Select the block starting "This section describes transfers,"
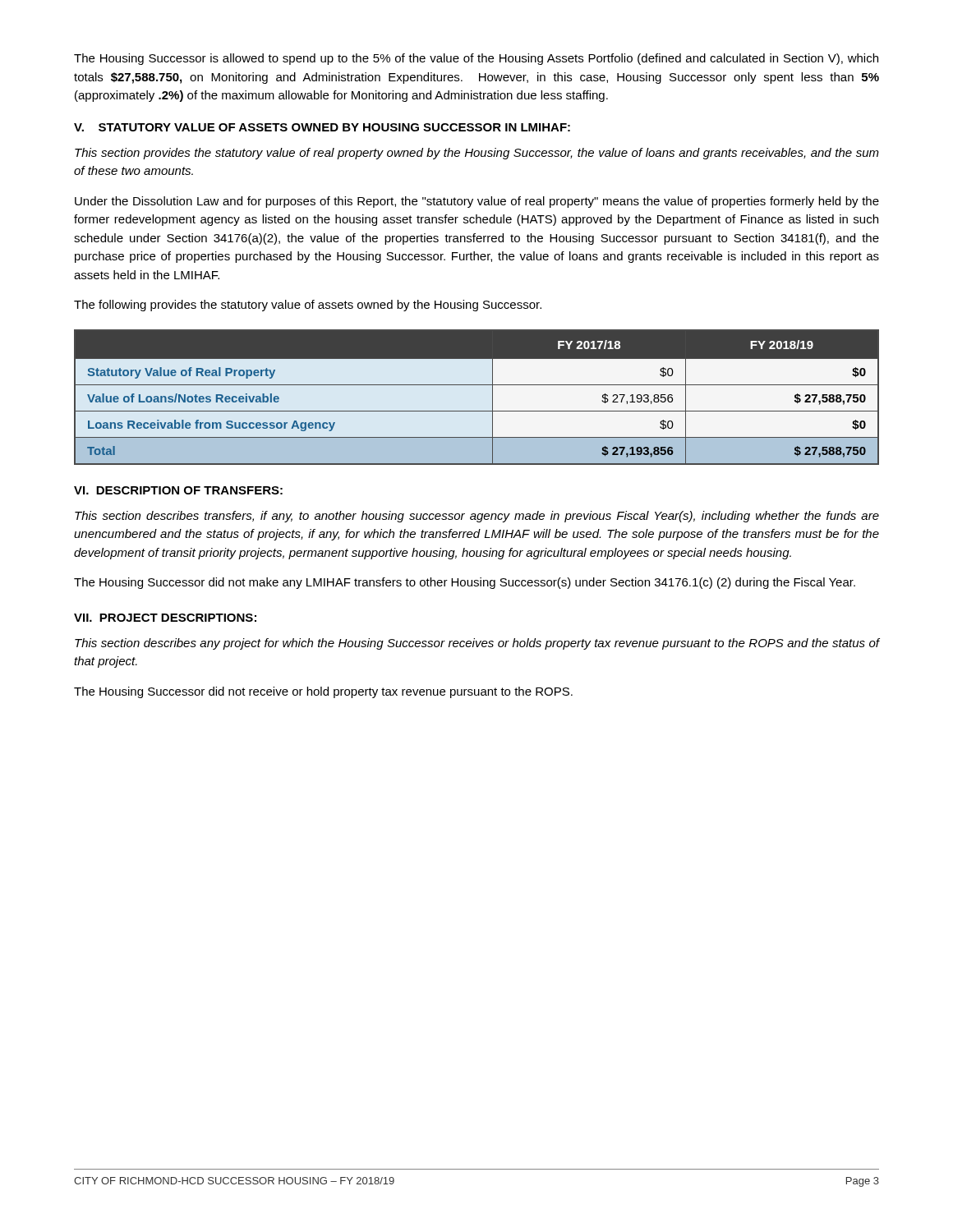 tap(476, 533)
